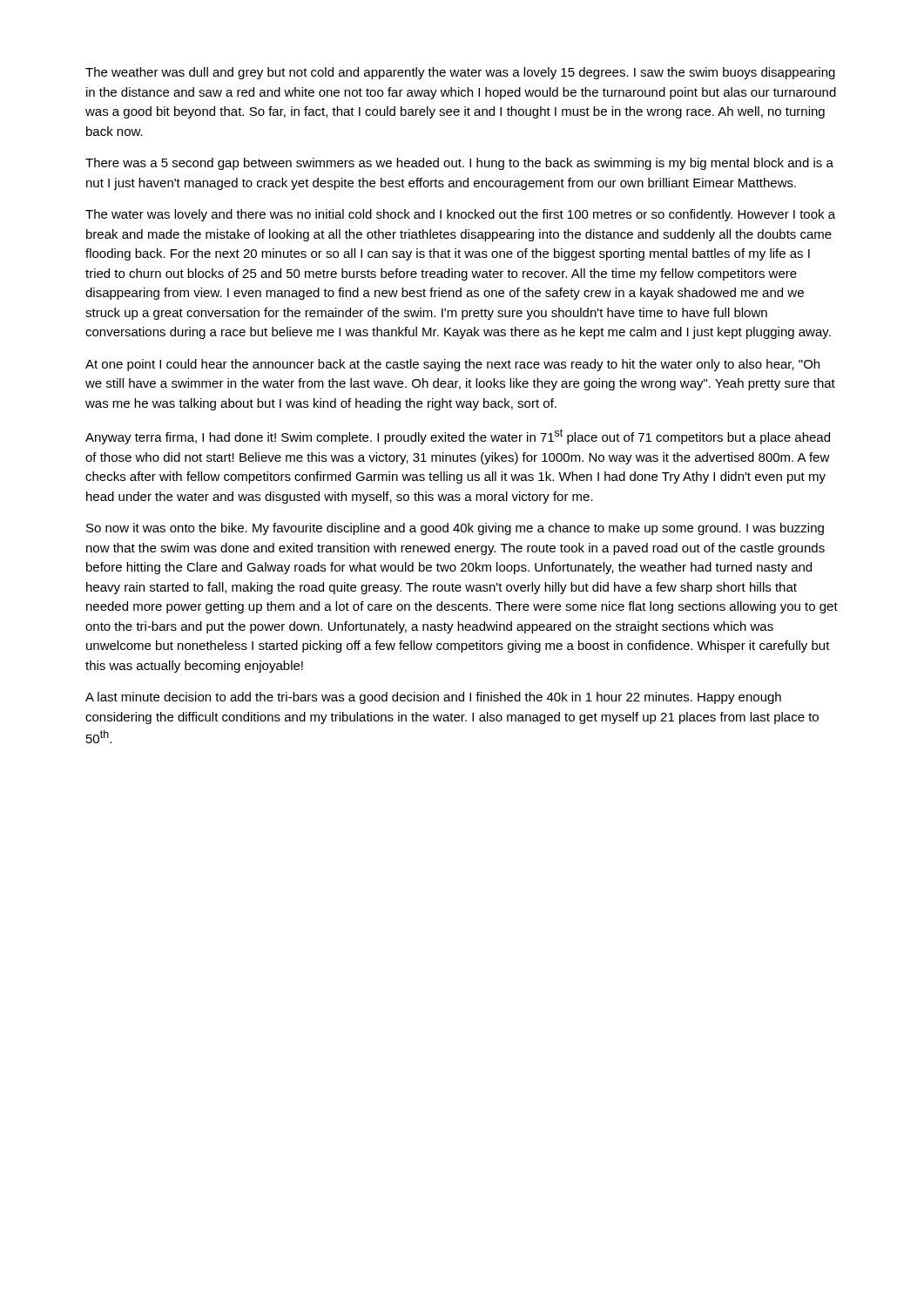Find the text block that says "Anyway terra firma, I had done"
Image resolution: width=924 pixels, height=1307 pixels.
(458, 465)
